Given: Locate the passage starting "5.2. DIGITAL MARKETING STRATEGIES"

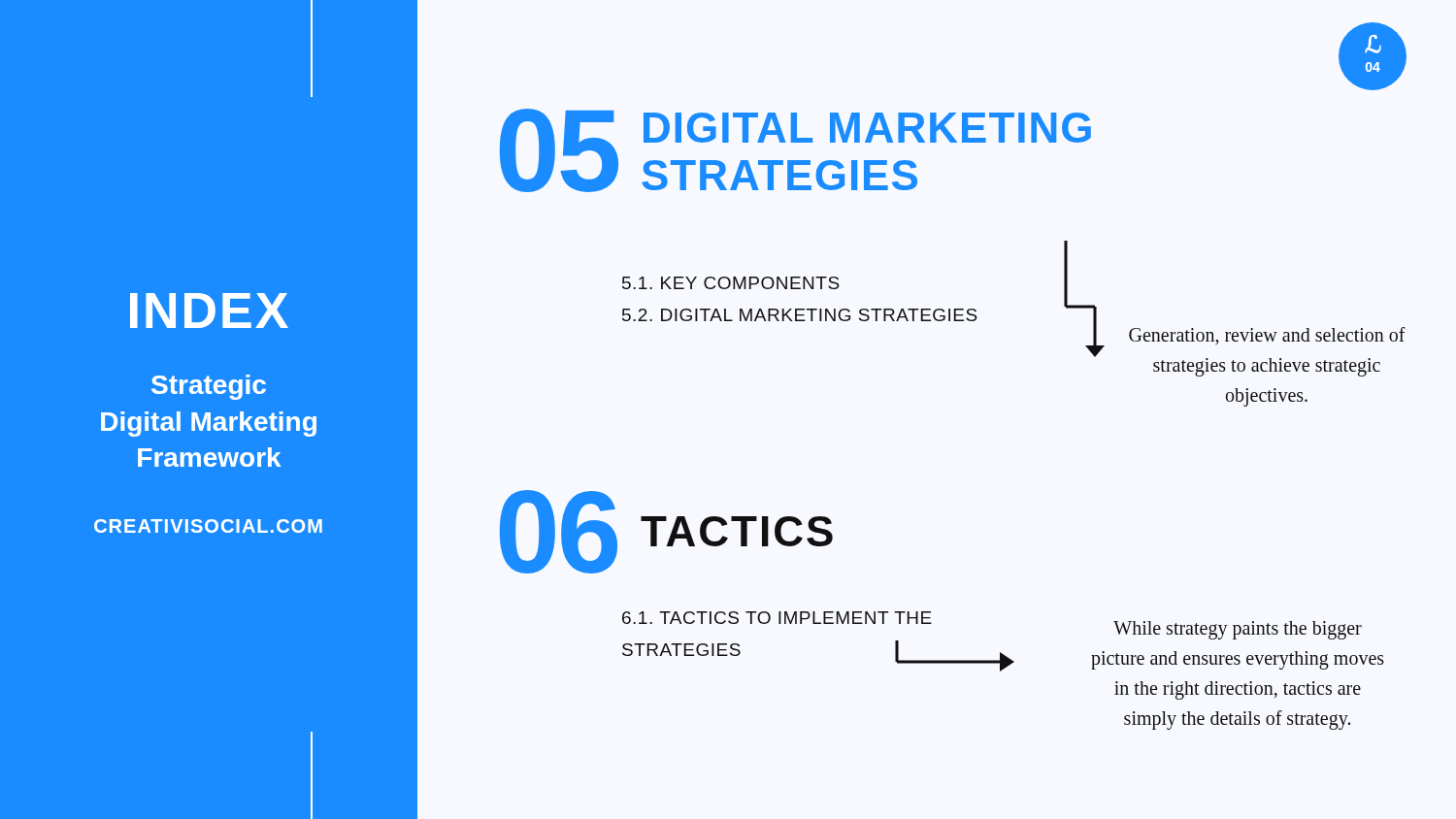Looking at the screenshot, I should coord(800,315).
